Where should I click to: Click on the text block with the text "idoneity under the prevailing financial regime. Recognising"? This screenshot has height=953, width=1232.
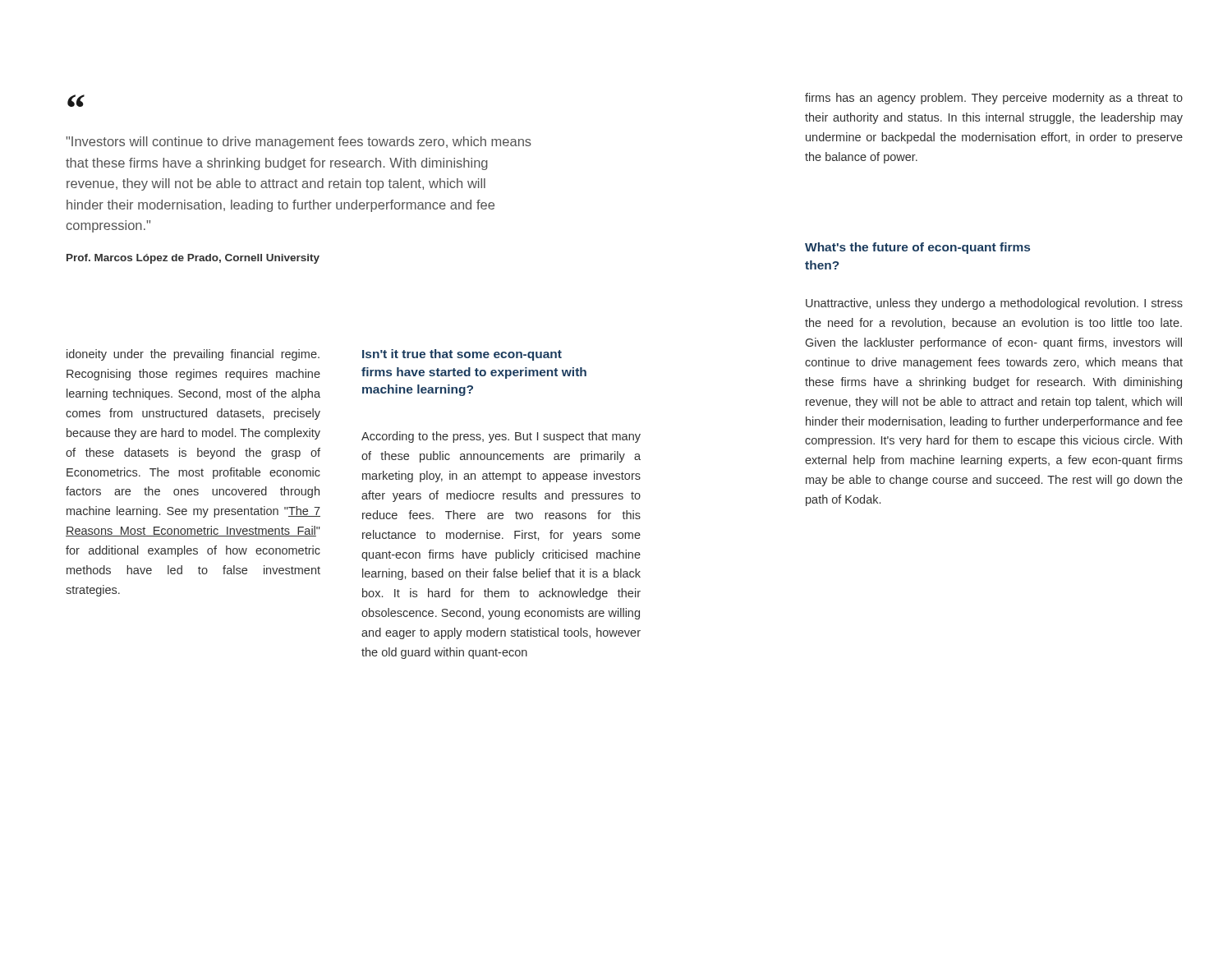click(x=193, y=472)
